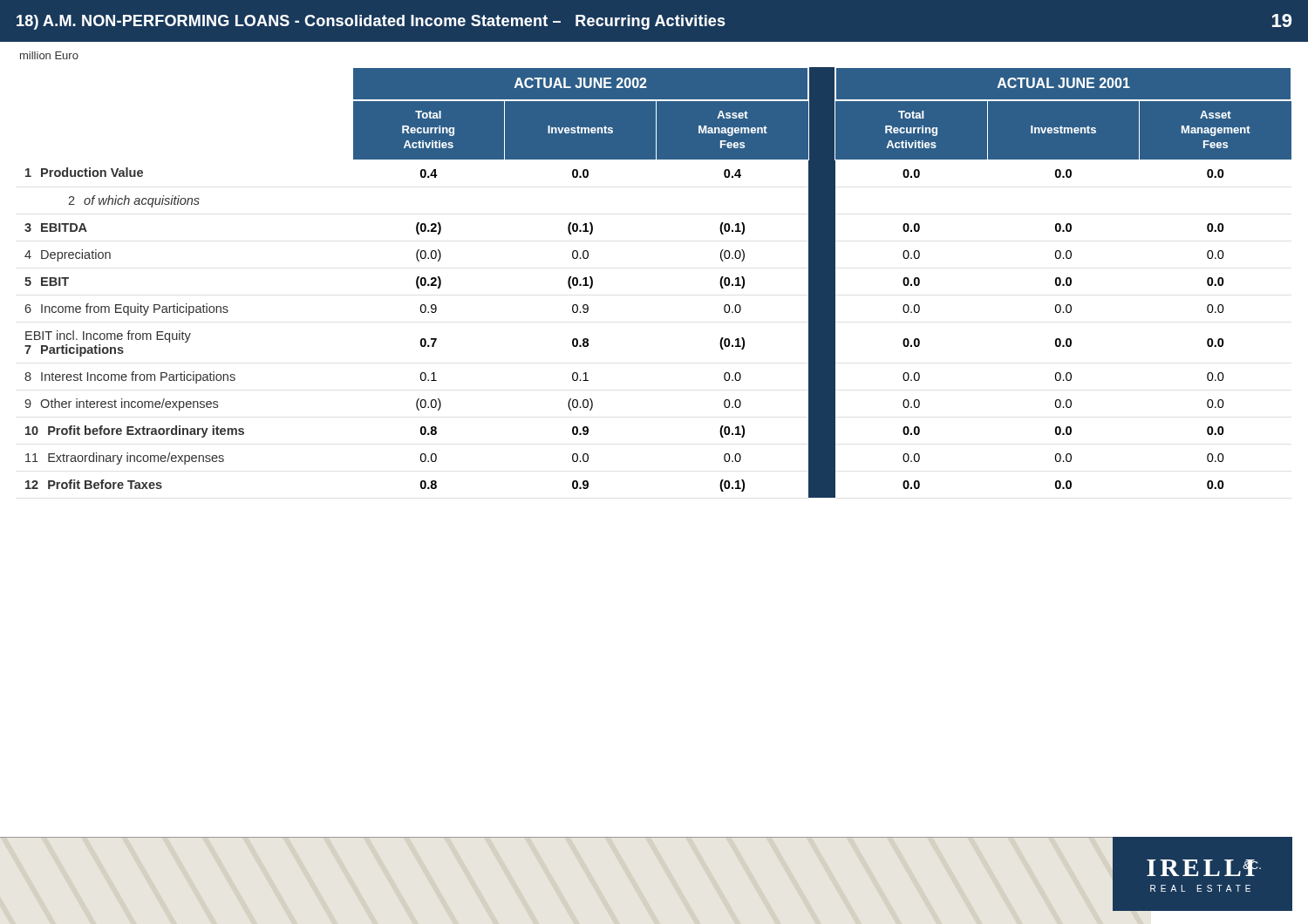Select the block starting "million Euro"

pos(49,55)
